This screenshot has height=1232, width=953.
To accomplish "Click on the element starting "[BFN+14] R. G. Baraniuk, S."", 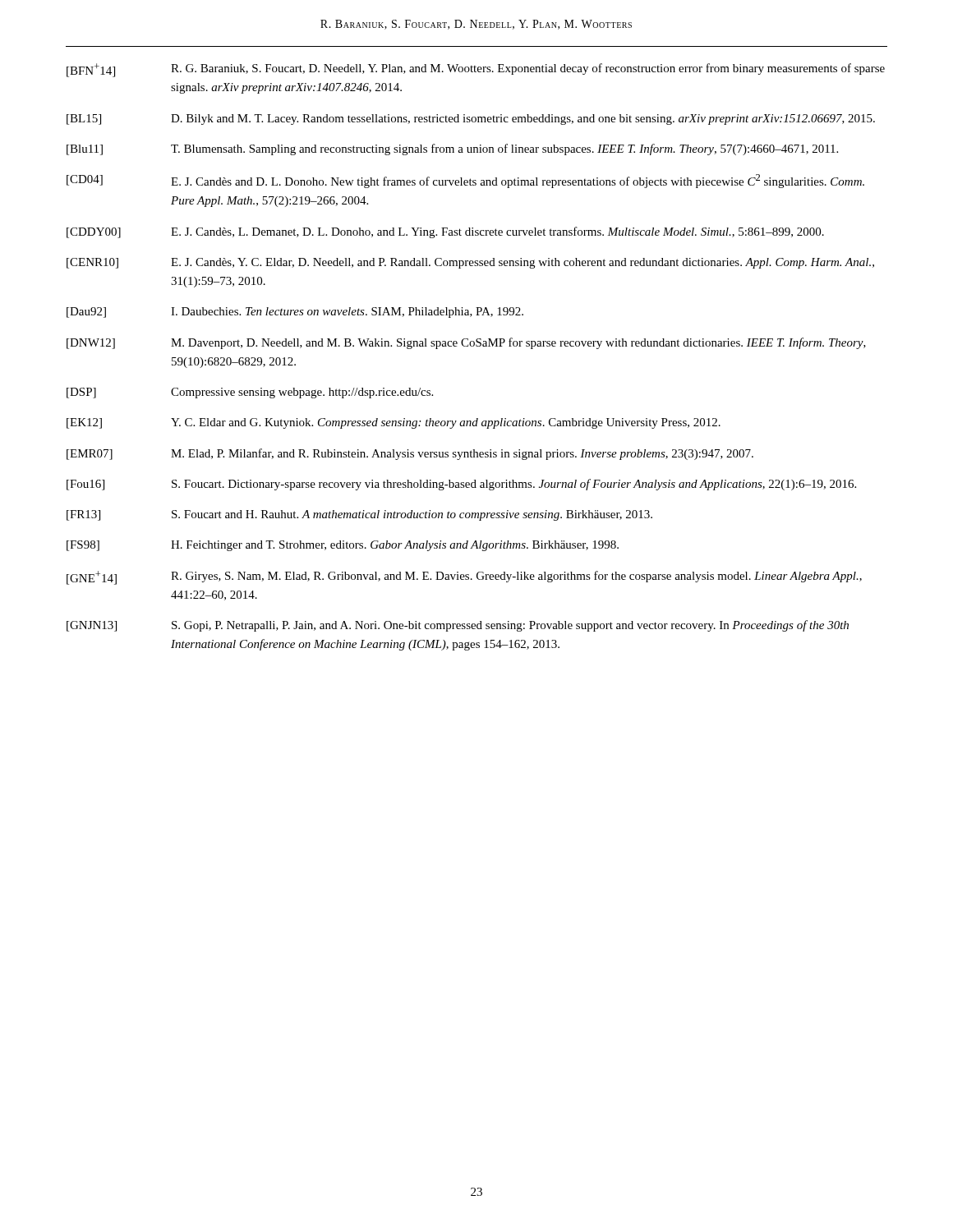I will coord(476,78).
